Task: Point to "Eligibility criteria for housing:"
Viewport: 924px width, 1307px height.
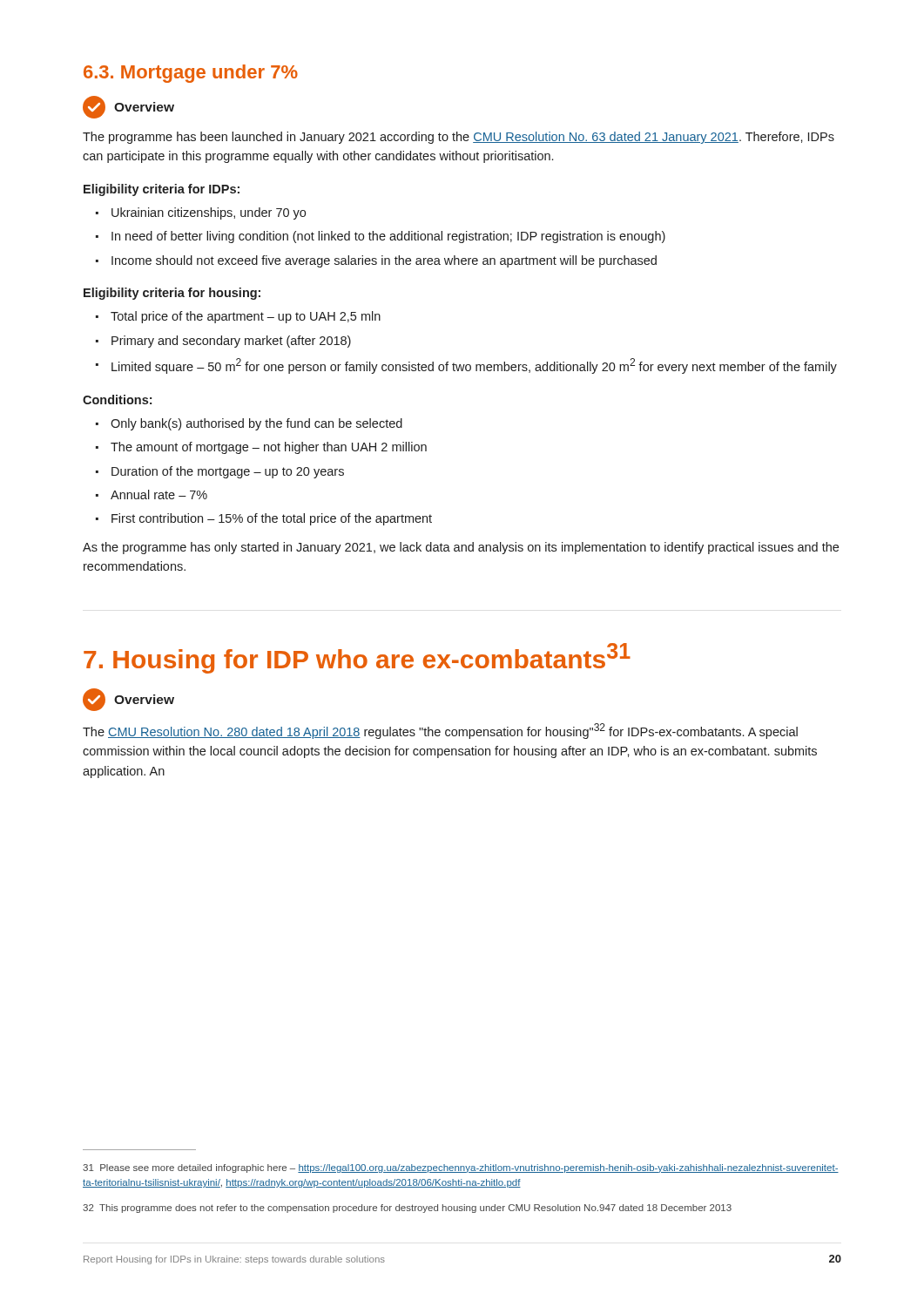Action: point(172,294)
